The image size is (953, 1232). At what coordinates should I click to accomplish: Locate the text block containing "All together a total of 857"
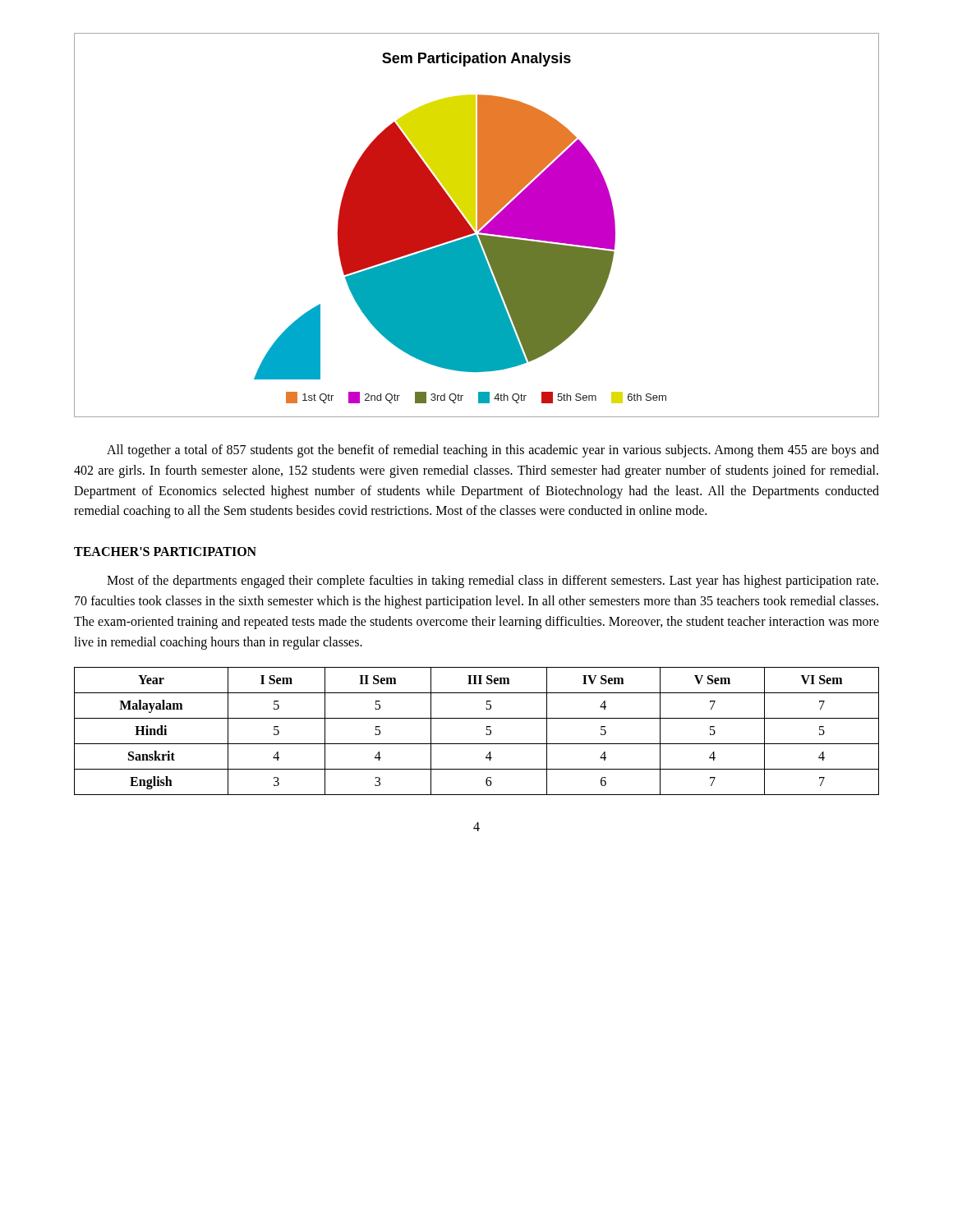pyautogui.click(x=476, y=480)
